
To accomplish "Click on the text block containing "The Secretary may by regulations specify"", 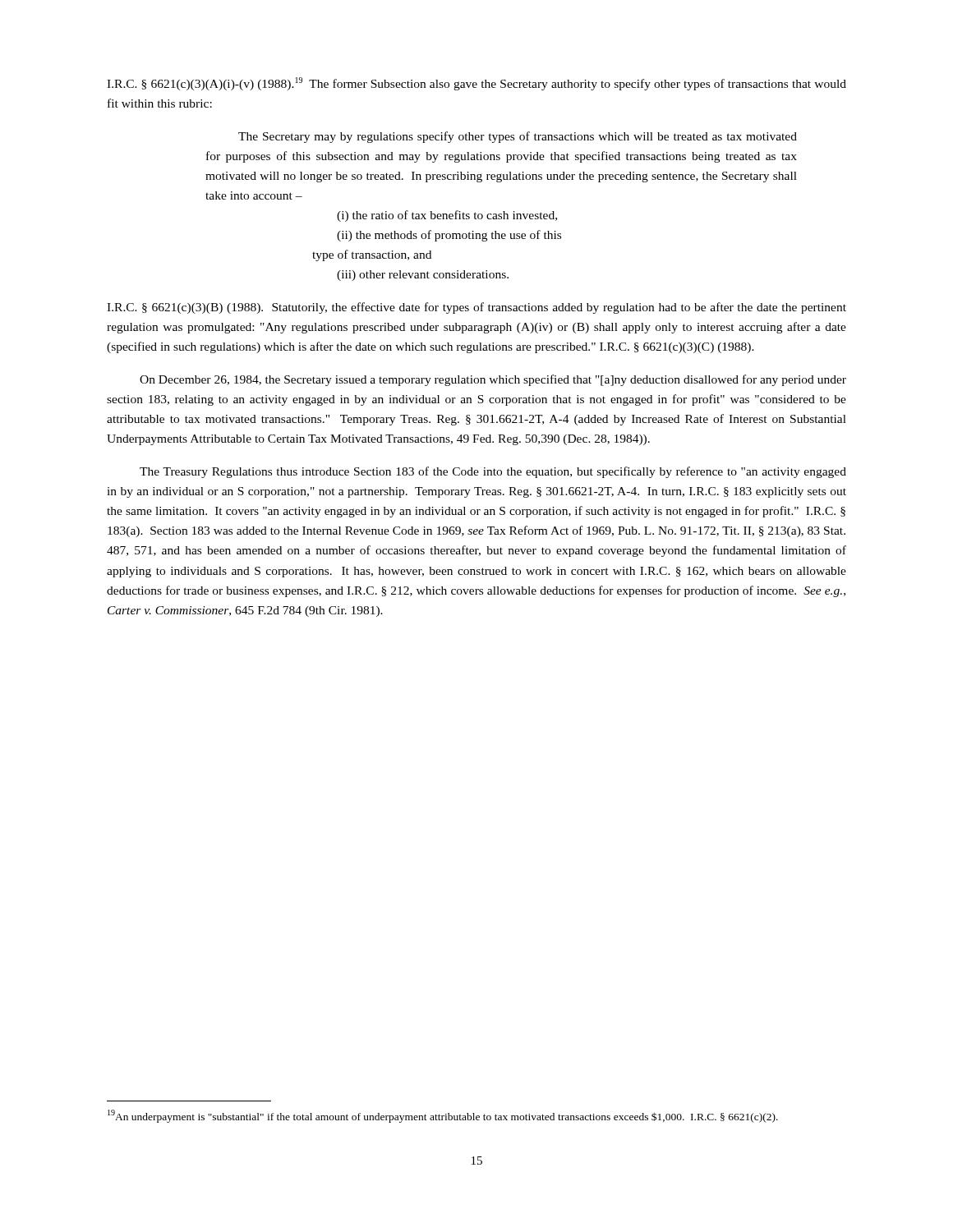I will point(501,206).
